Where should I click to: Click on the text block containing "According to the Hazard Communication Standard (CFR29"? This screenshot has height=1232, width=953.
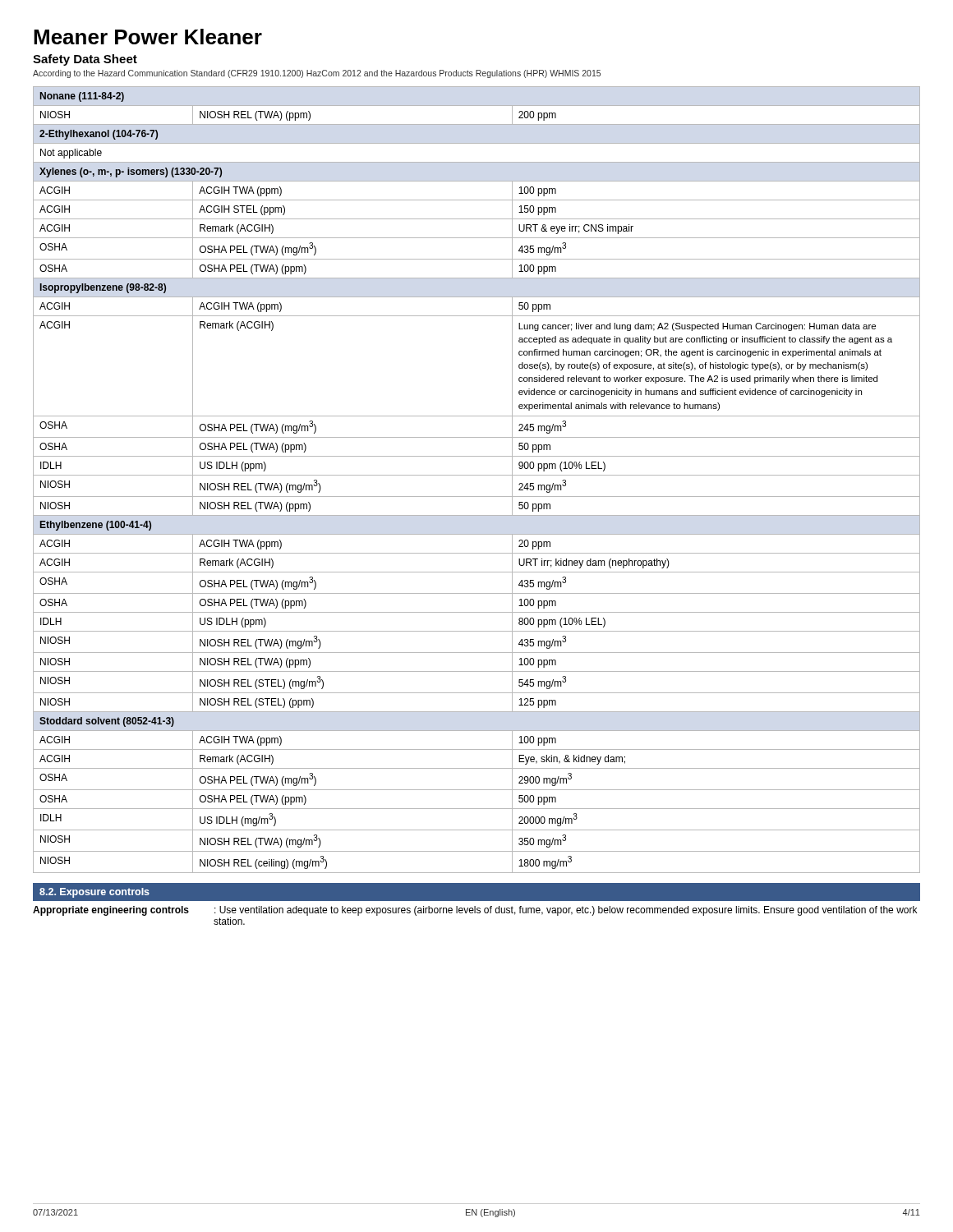[317, 73]
